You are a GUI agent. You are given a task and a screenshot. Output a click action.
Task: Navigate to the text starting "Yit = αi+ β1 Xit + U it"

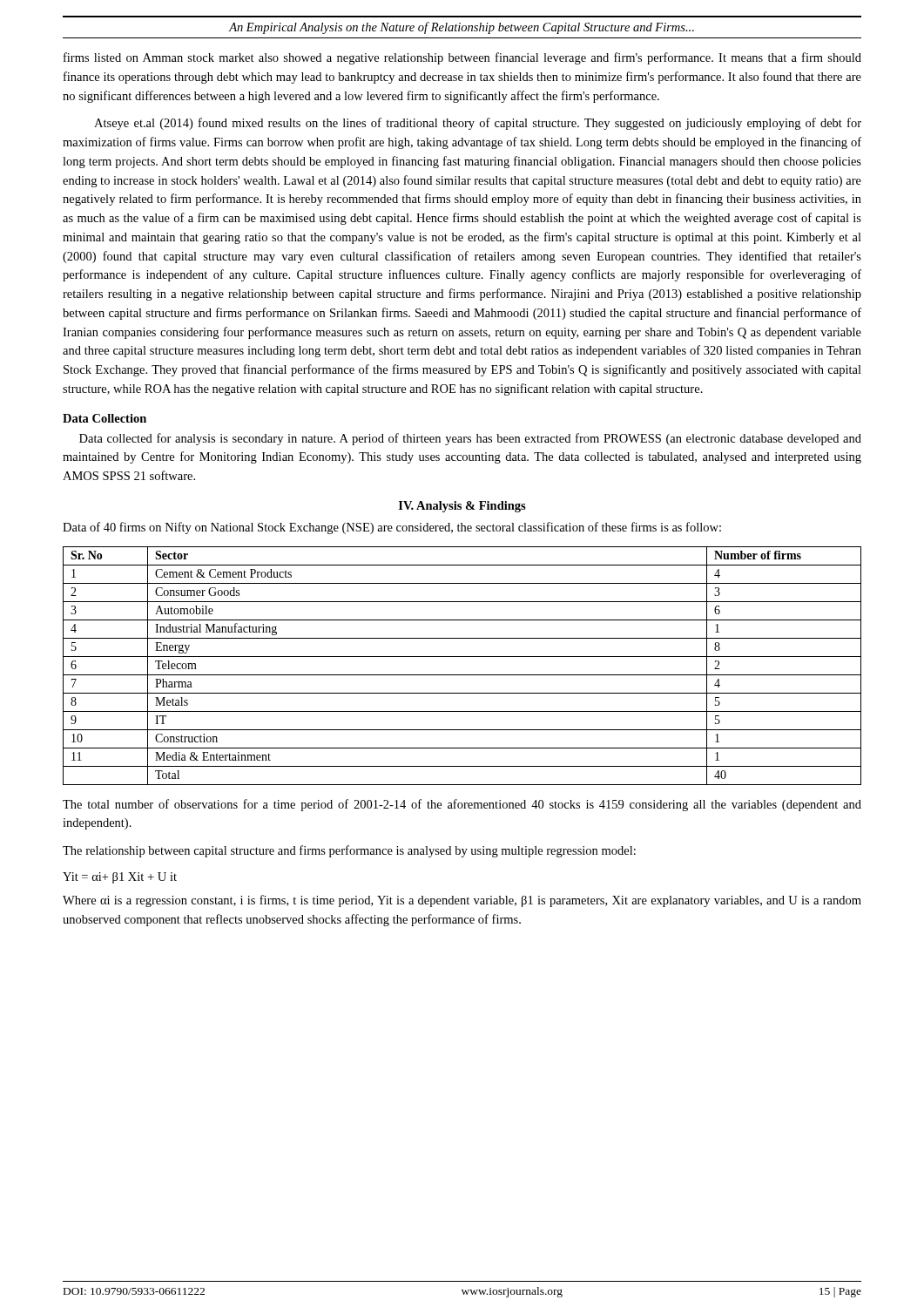pyautogui.click(x=120, y=876)
